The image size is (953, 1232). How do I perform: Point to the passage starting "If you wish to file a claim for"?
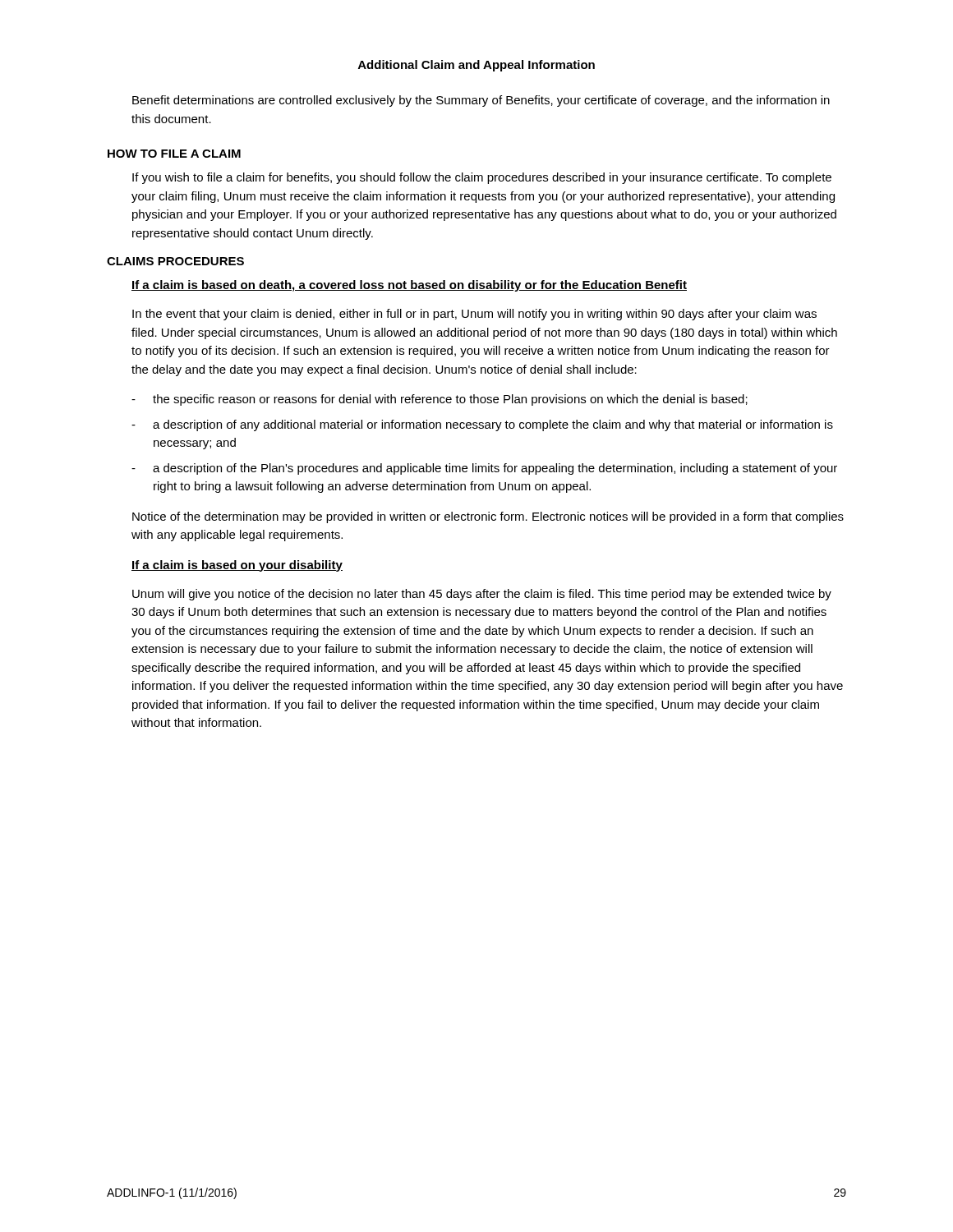click(484, 205)
